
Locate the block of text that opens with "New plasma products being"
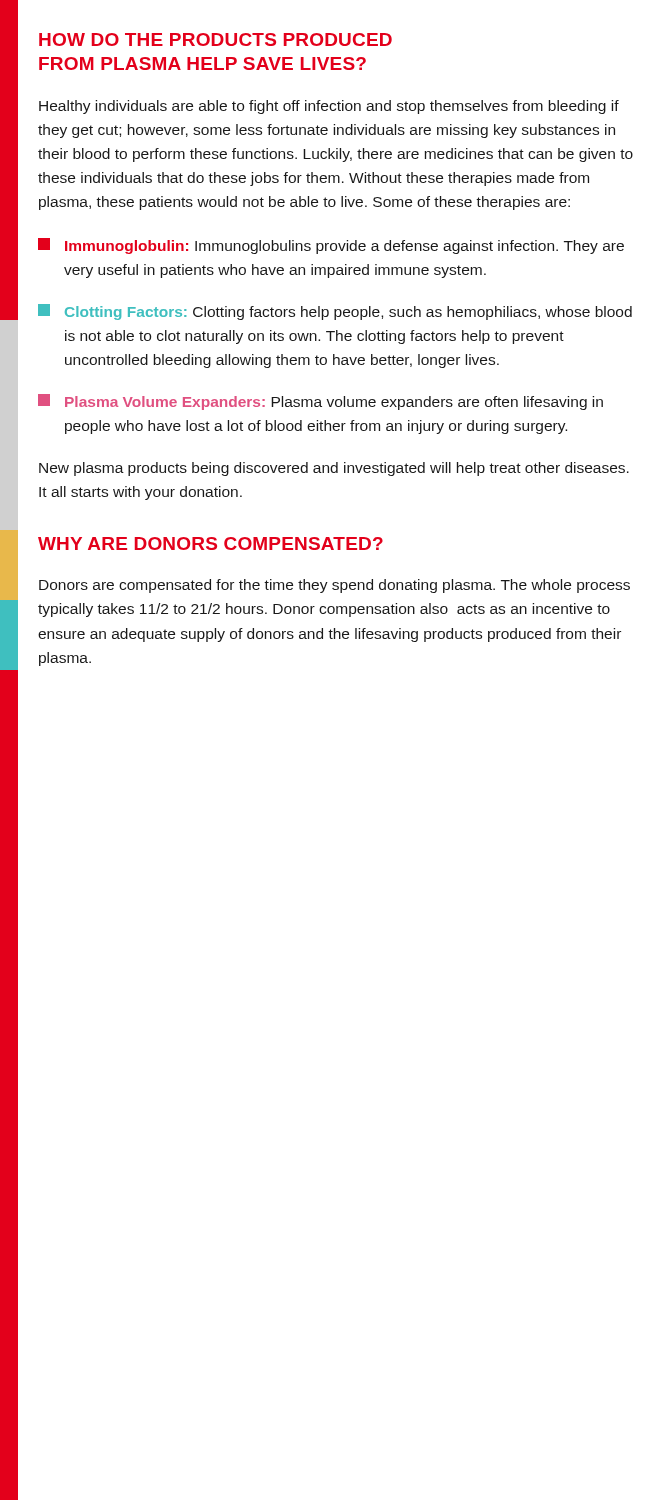[337, 480]
